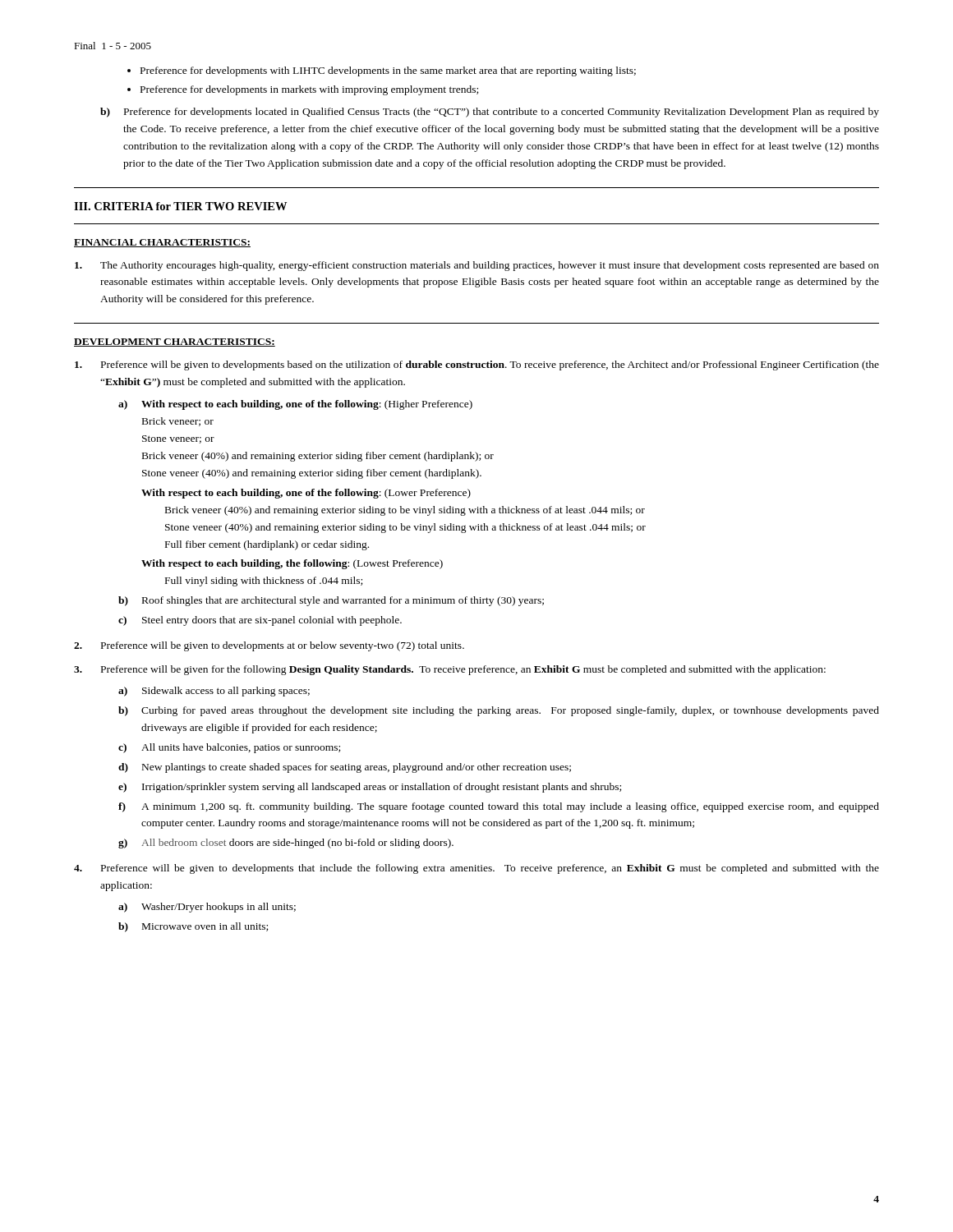Locate the block starting "b) Preference for"
This screenshot has width=953, height=1232.
(490, 138)
